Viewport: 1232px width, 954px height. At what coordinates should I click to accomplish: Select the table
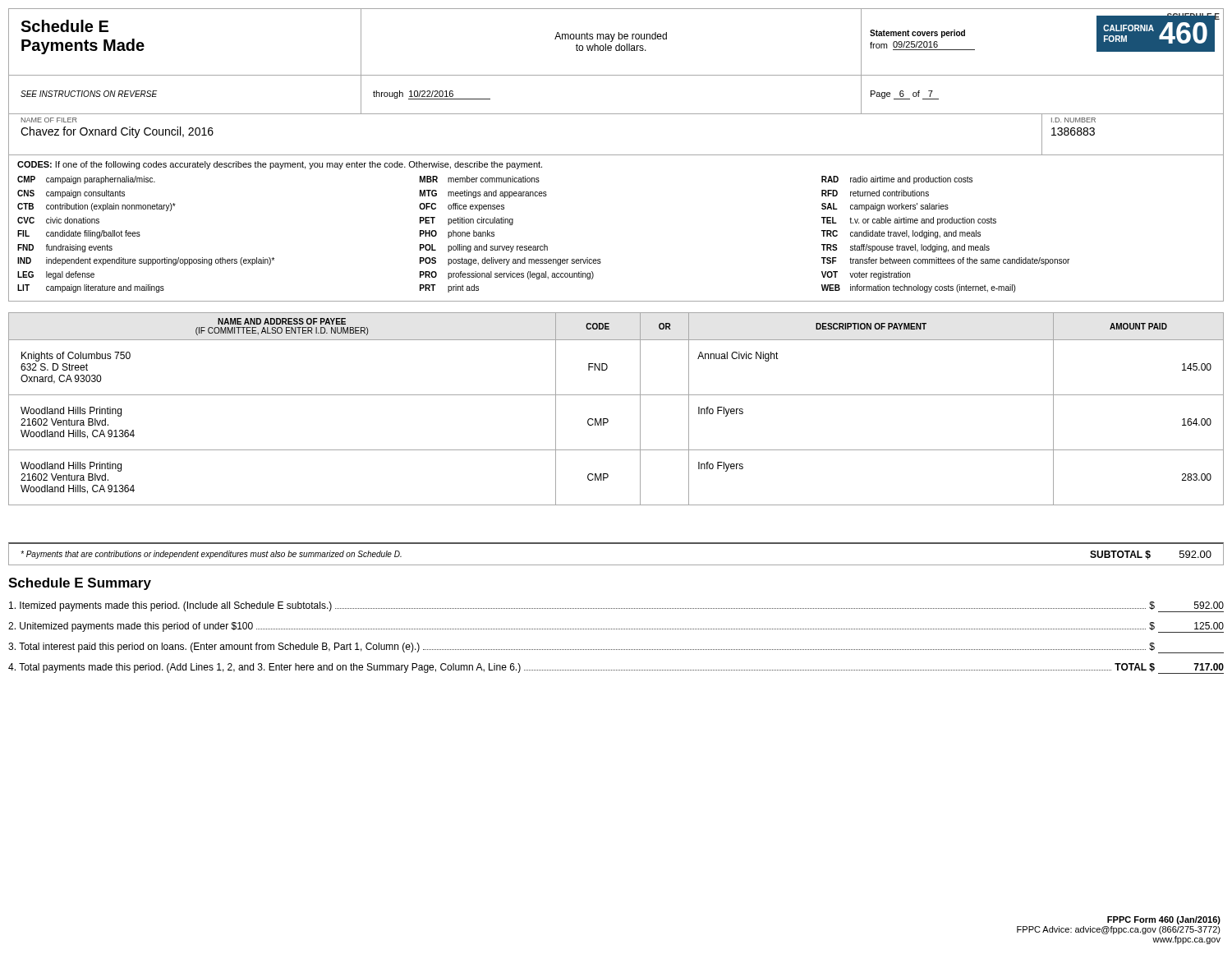pyautogui.click(x=616, y=409)
